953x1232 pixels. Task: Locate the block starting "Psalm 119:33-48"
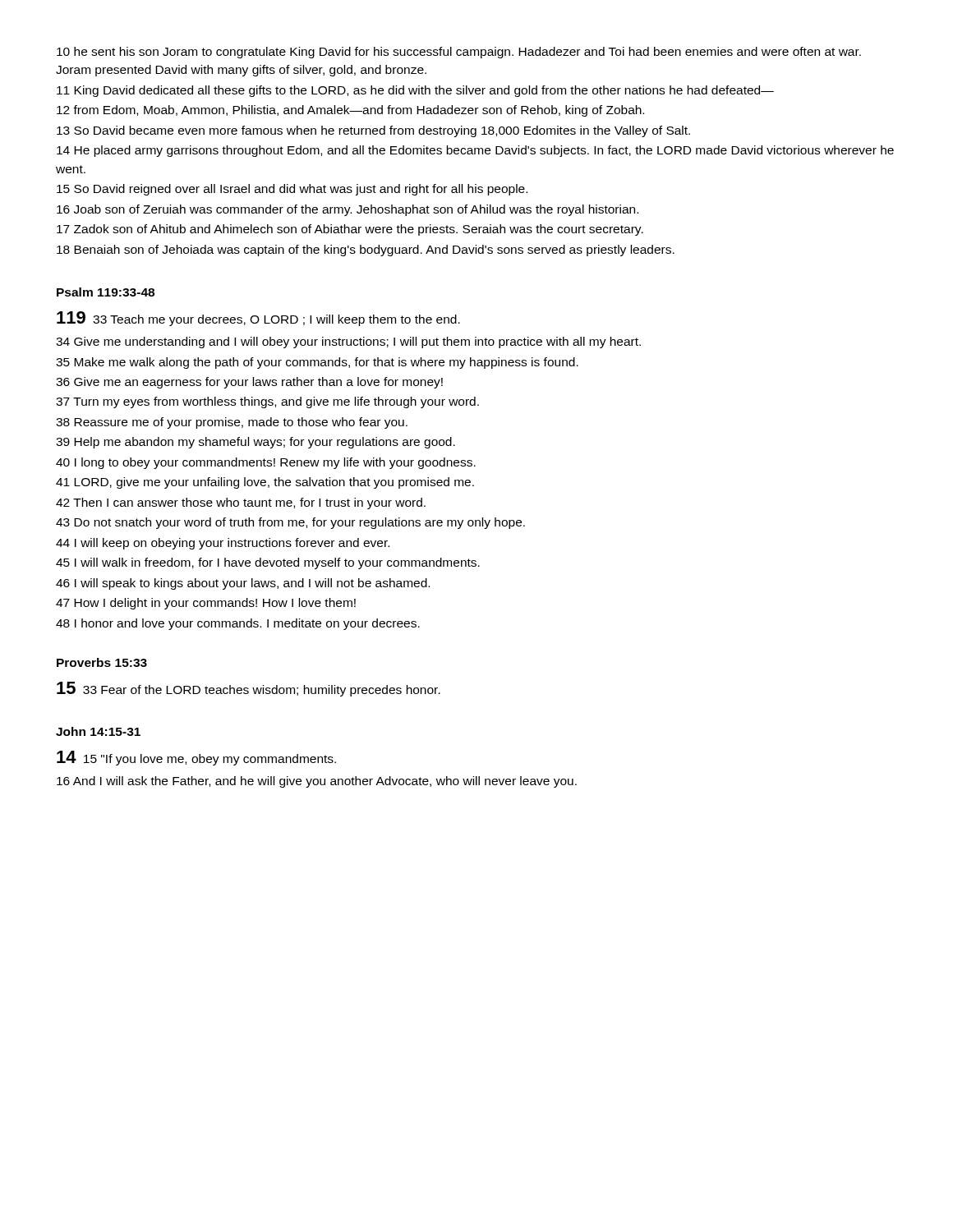pyautogui.click(x=105, y=292)
